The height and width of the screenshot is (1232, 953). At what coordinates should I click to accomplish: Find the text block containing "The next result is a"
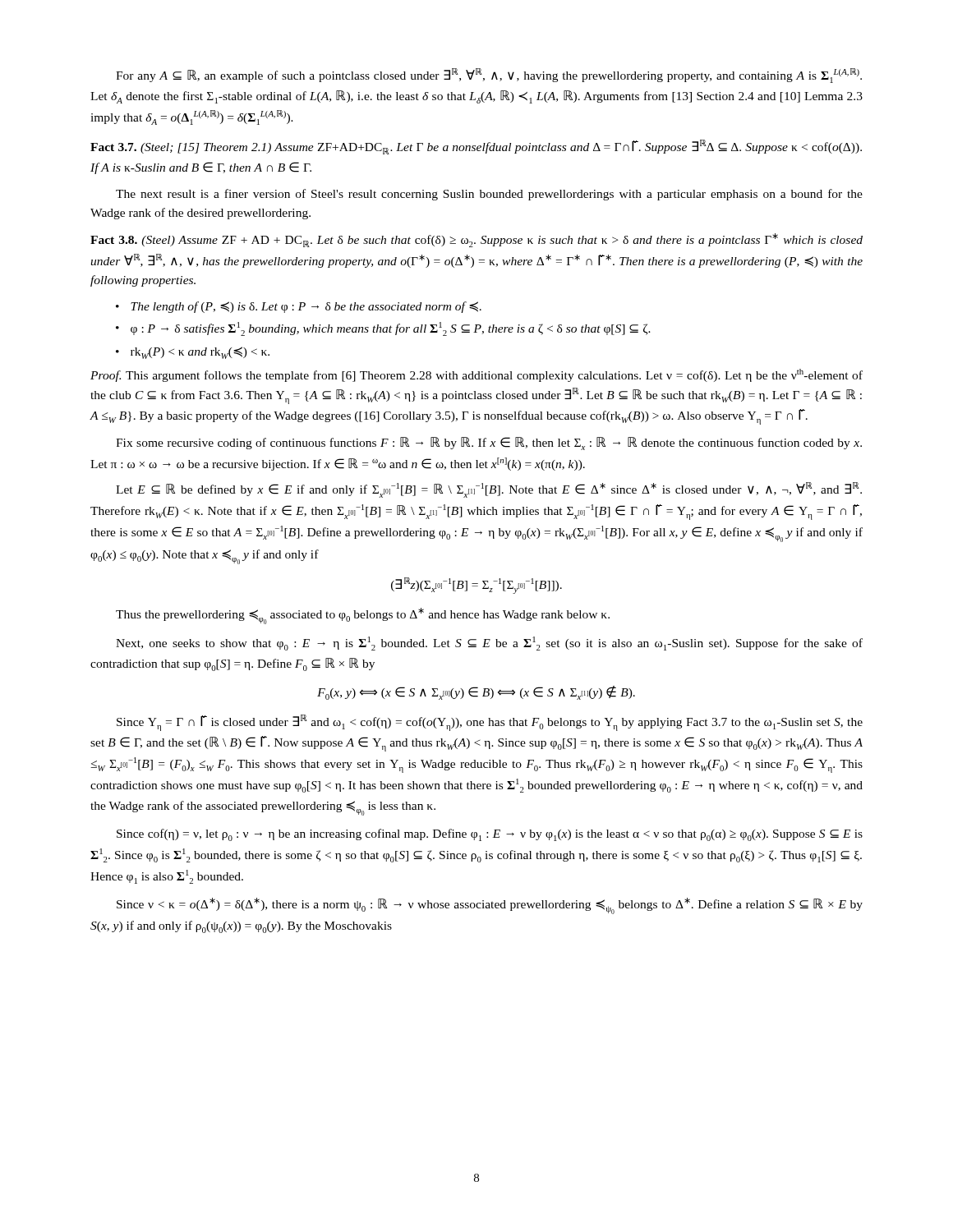476,203
